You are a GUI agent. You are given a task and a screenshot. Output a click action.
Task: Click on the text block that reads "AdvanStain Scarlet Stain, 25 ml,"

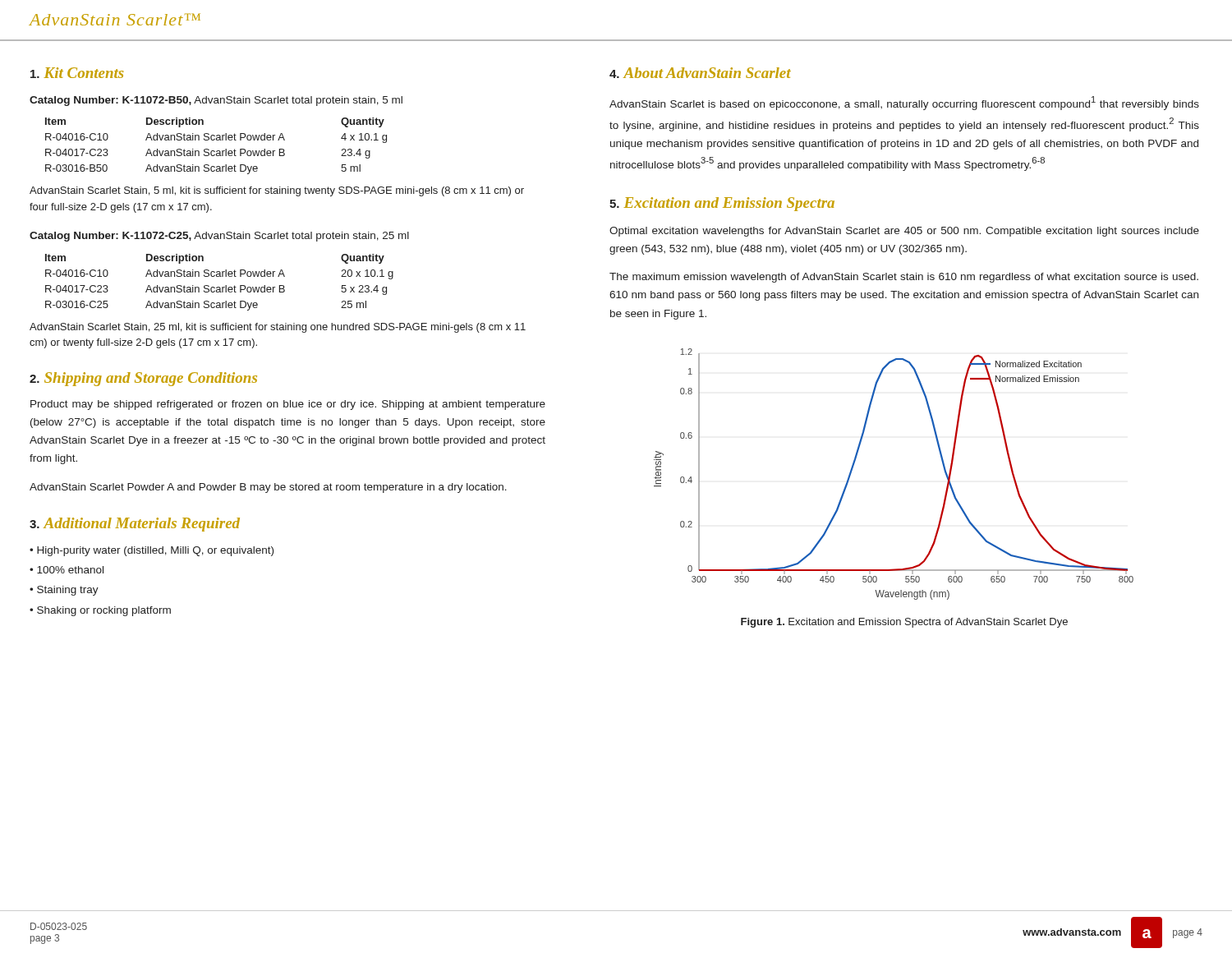[278, 334]
